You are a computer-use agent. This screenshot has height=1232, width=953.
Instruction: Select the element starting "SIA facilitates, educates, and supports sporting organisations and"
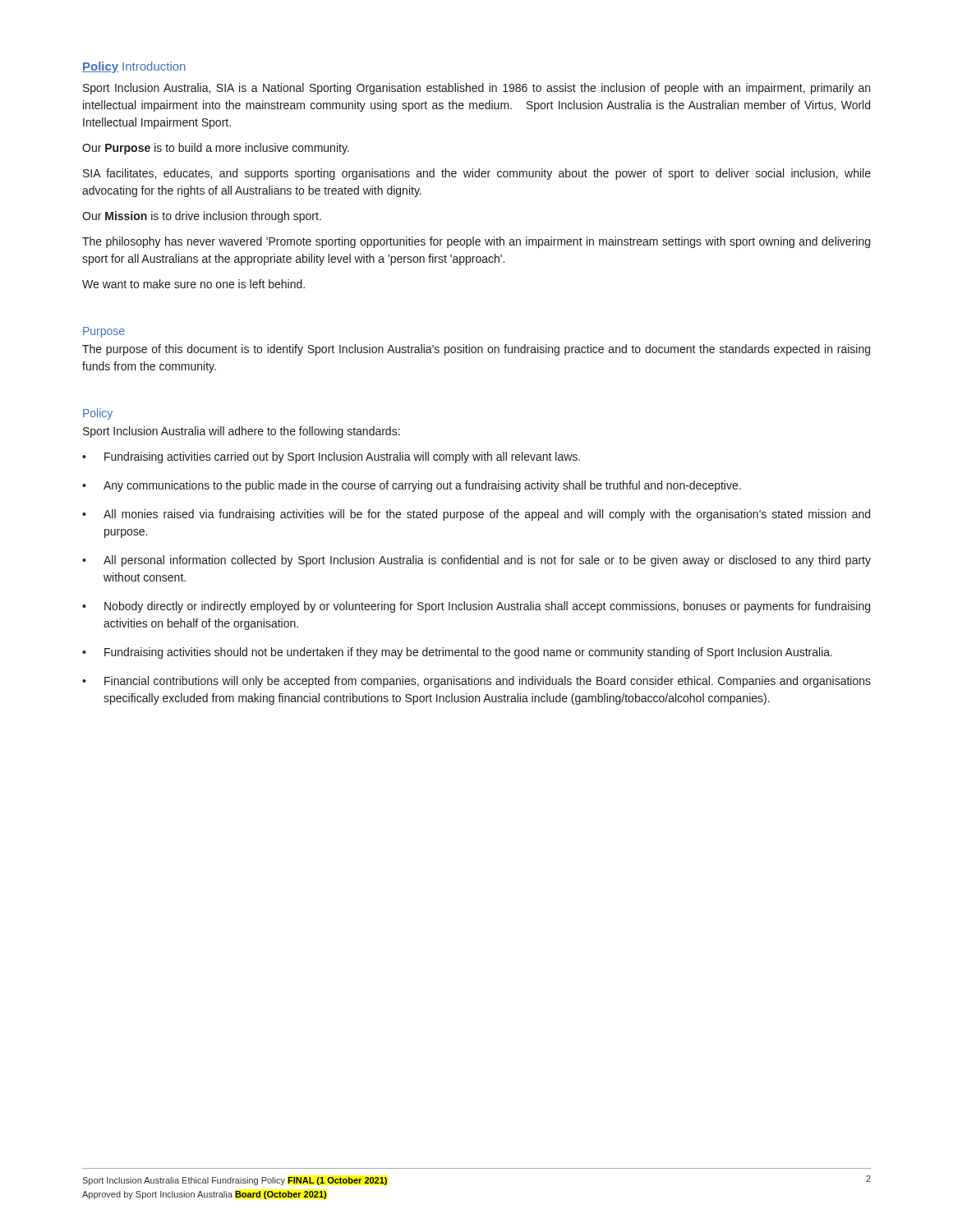[476, 182]
